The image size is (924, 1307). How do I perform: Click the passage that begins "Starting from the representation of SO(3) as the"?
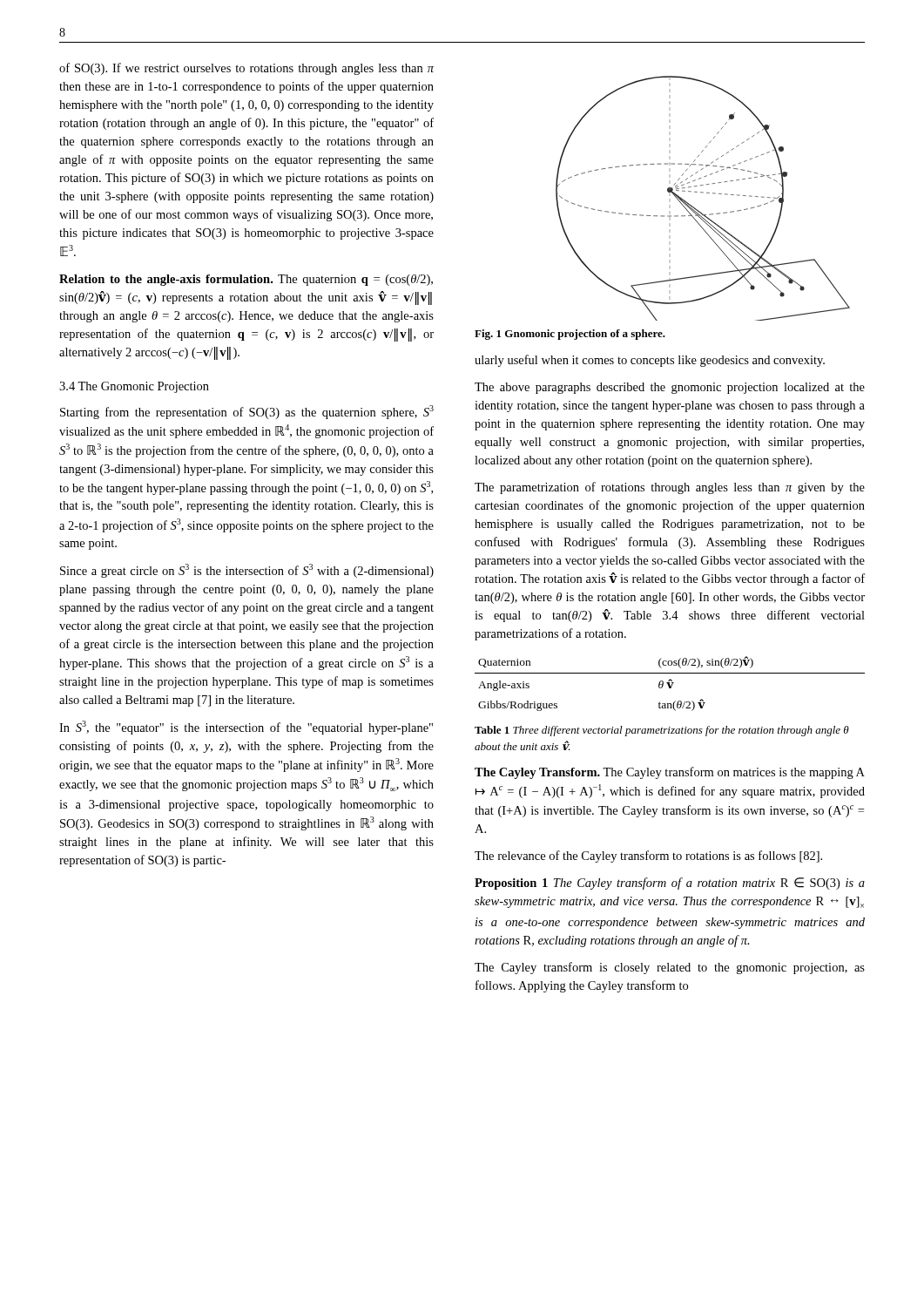click(246, 478)
